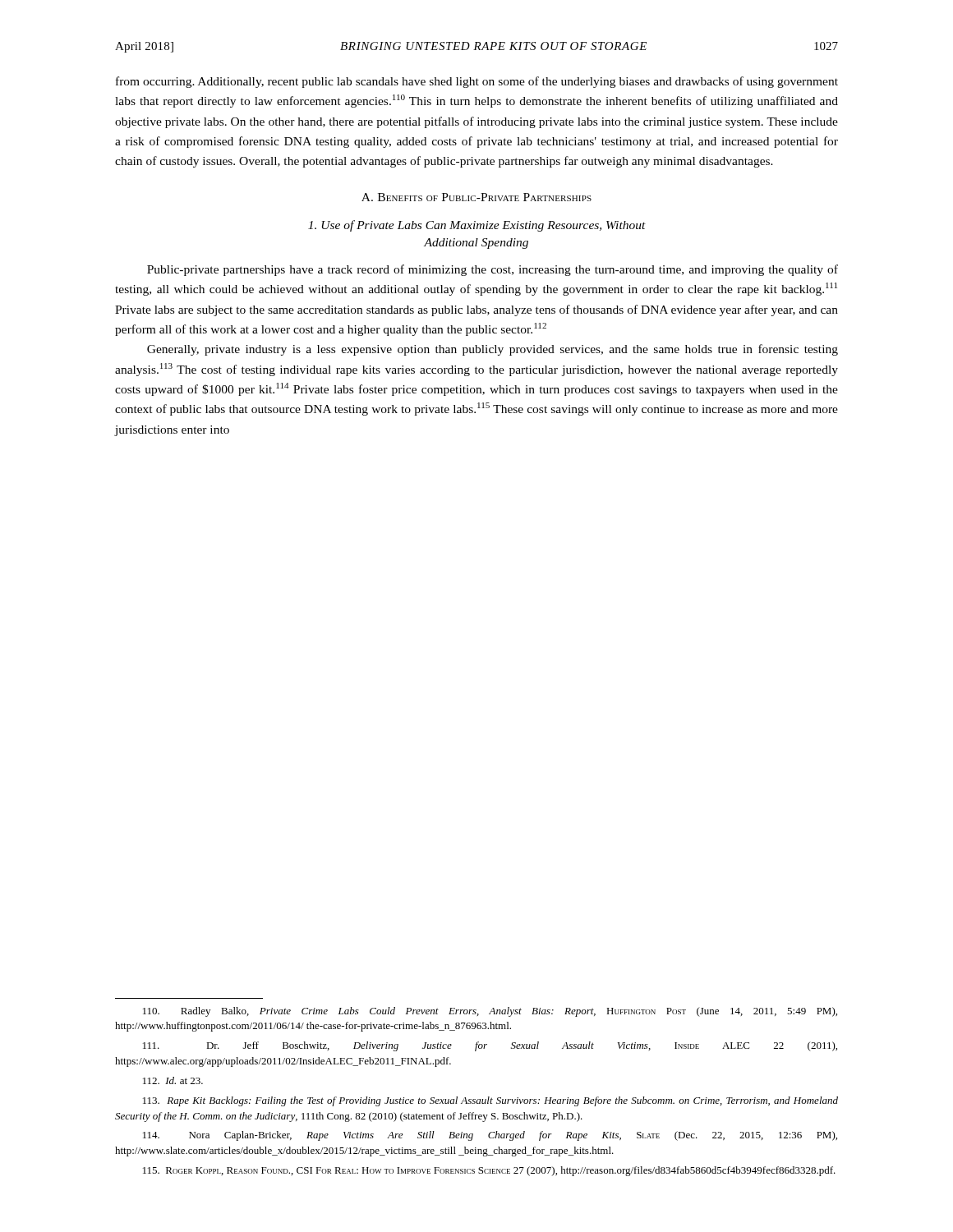The height and width of the screenshot is (1232, 953).
Task: Select the block starting "Public-private partnerships have a track record"
Action: pos(476,300)
